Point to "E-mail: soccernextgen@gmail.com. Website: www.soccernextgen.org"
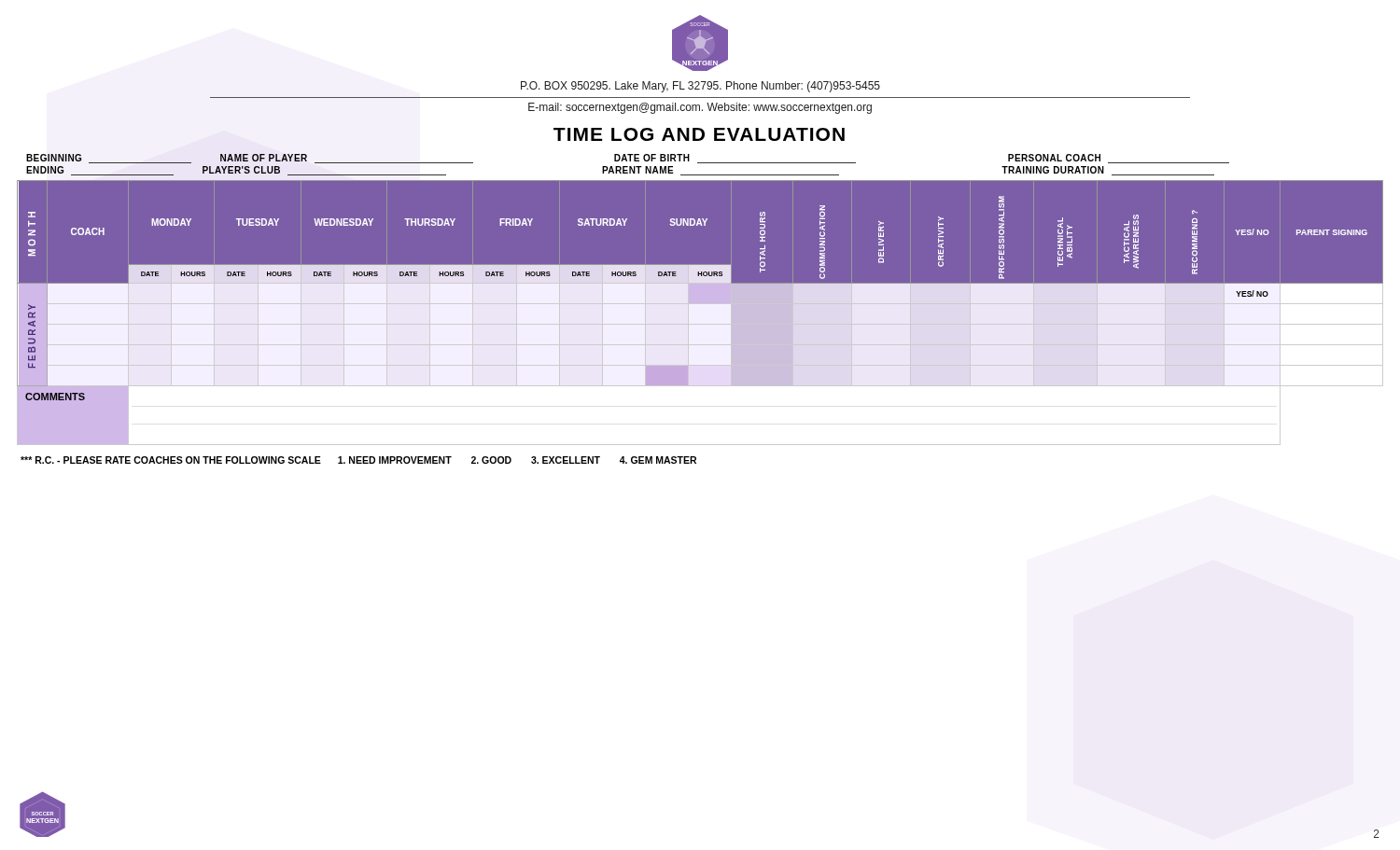The height and width of the screenshot is (850, 1400). (x=700, y=107)
